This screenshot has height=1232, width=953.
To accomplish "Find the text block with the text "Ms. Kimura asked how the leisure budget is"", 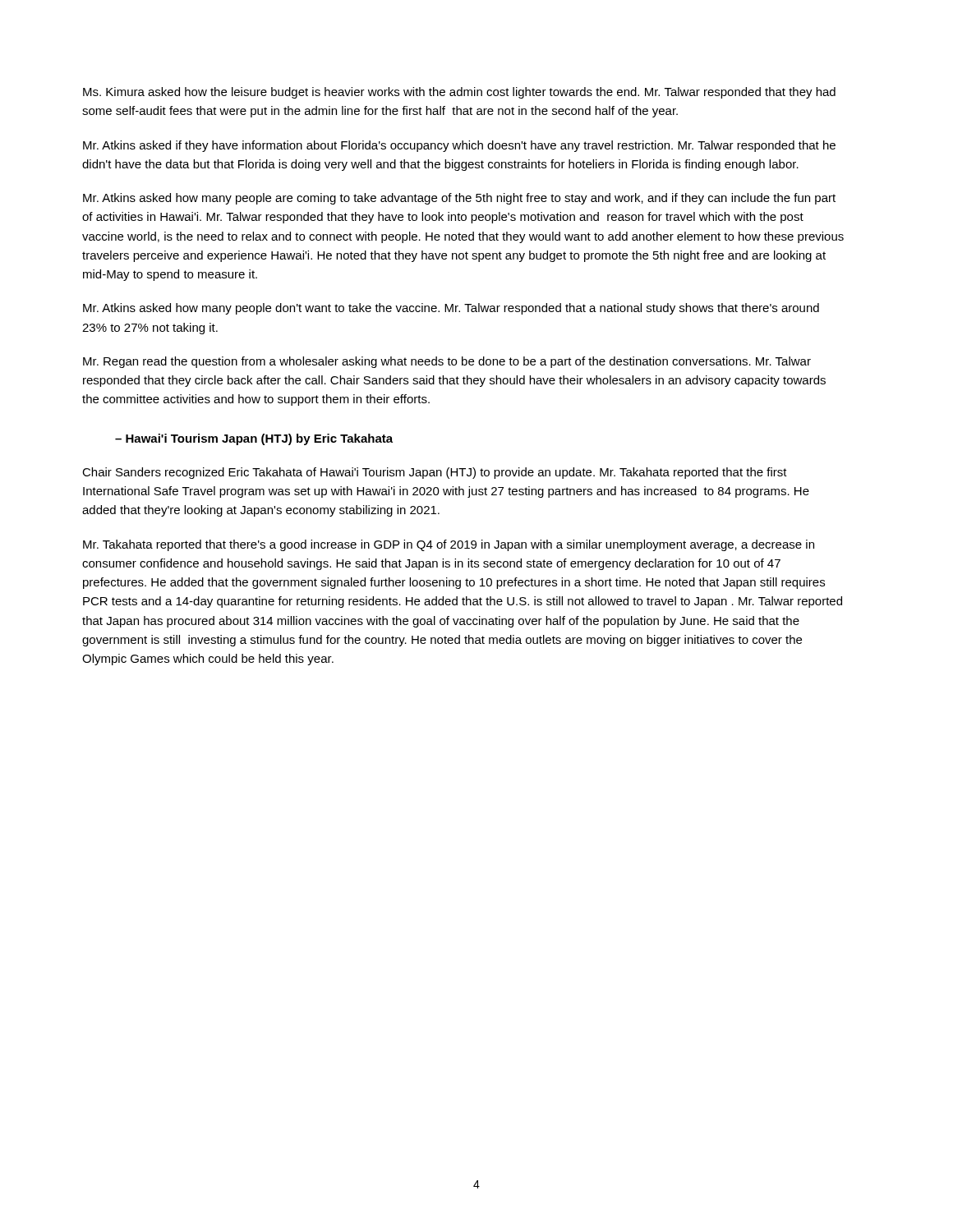I will (459, 101).
